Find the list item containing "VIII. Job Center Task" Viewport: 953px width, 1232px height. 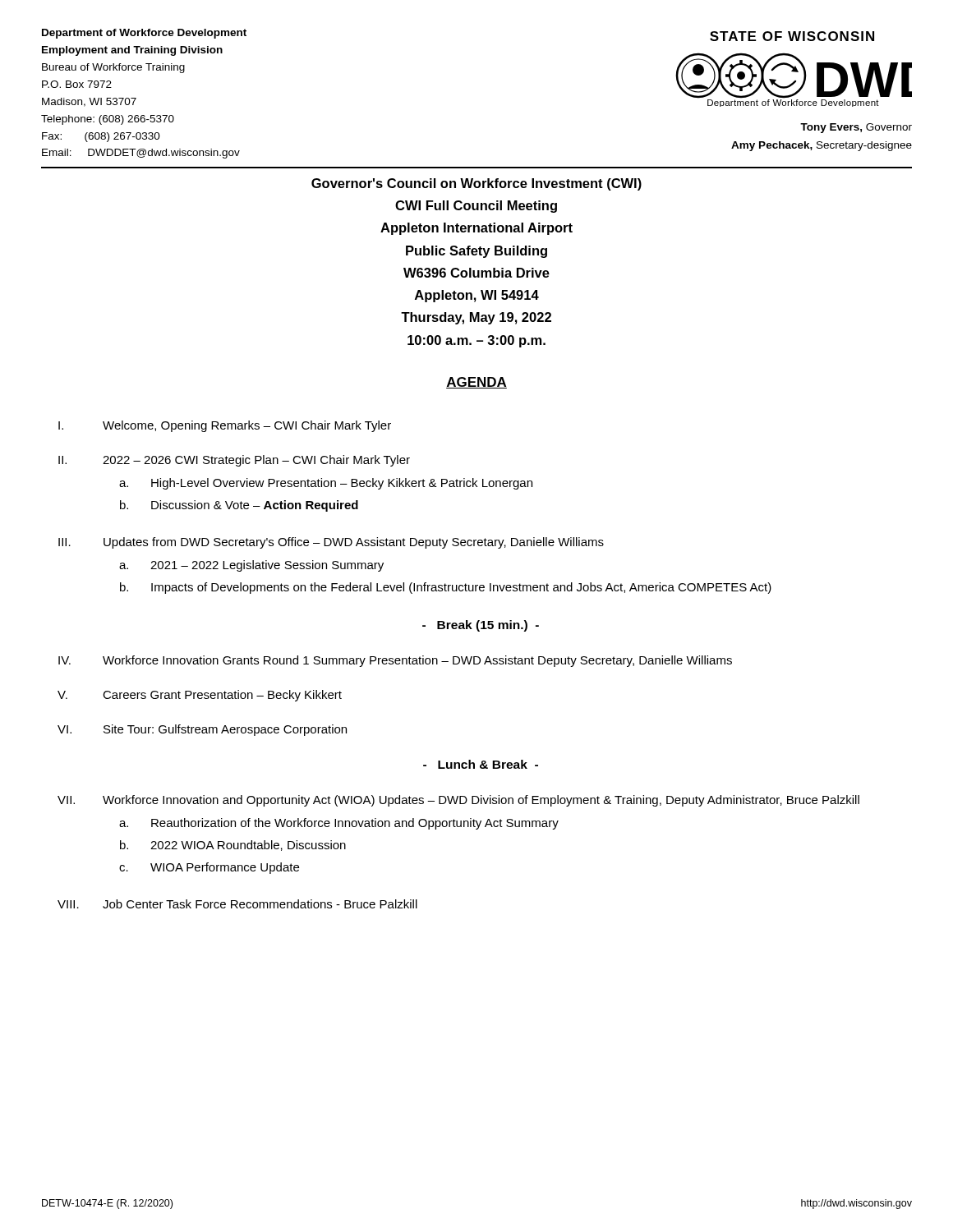tap(237, 904)
